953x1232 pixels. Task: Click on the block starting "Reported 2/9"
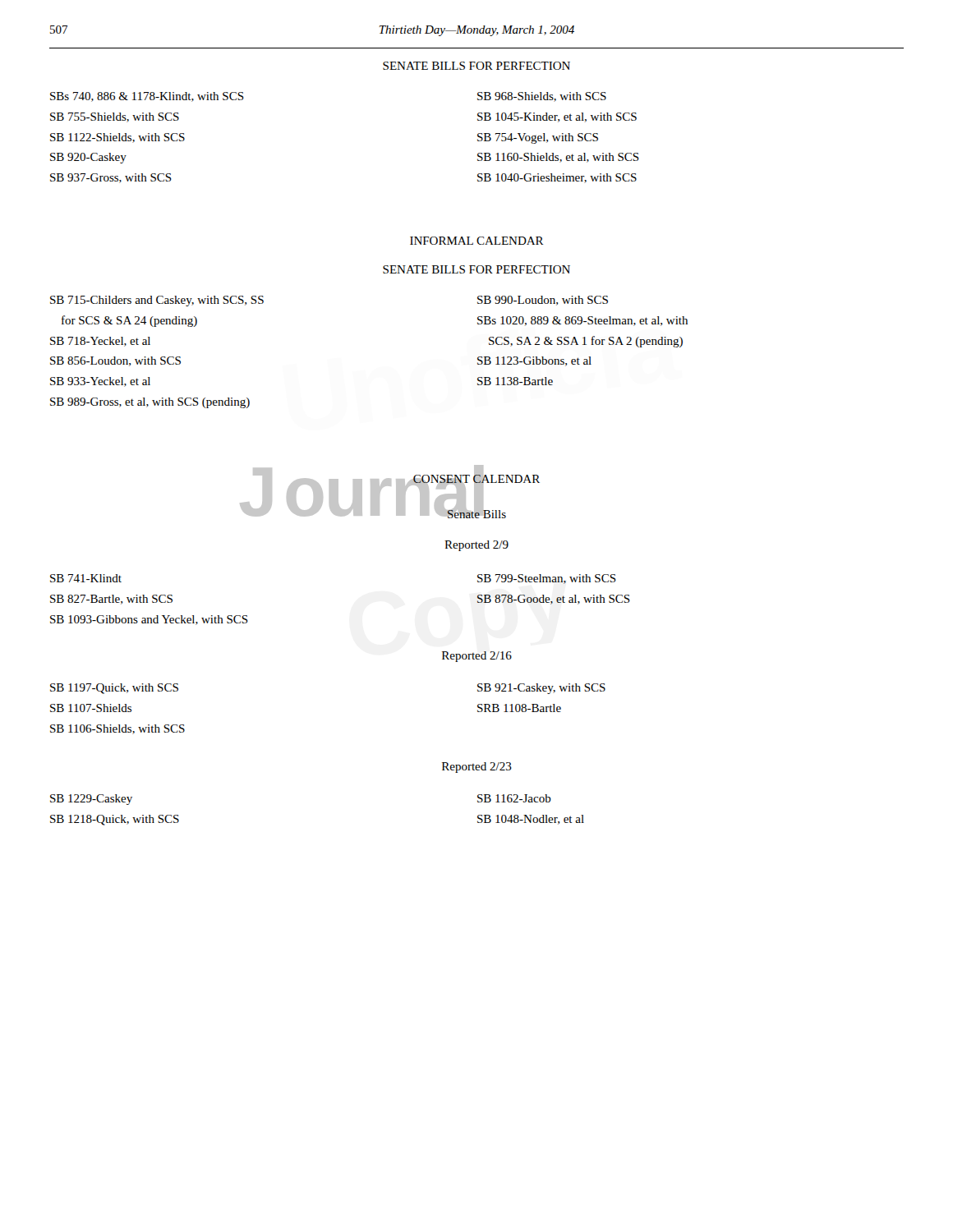coord(476,545)
